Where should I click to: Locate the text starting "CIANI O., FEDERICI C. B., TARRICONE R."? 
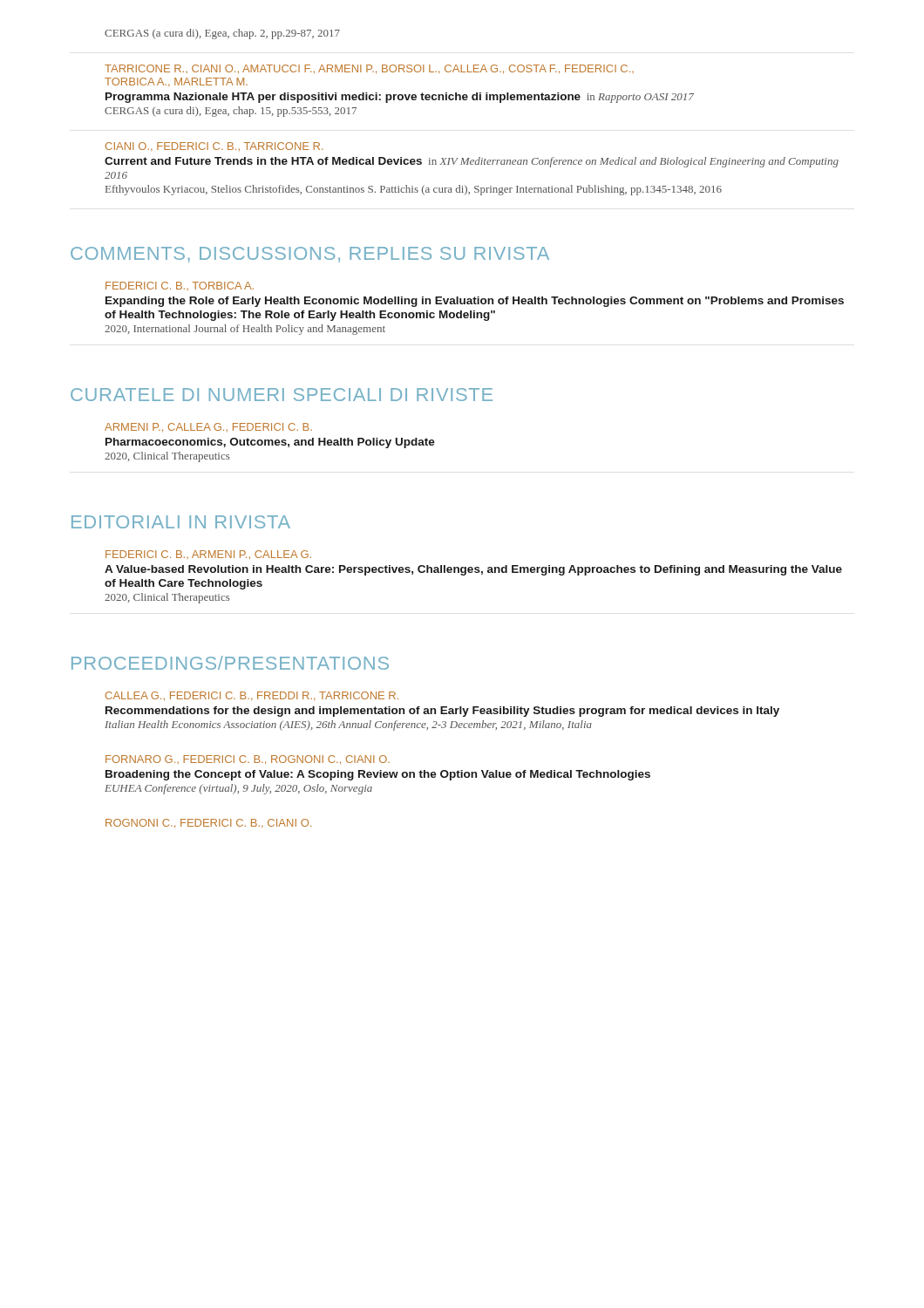pos(479,168)
